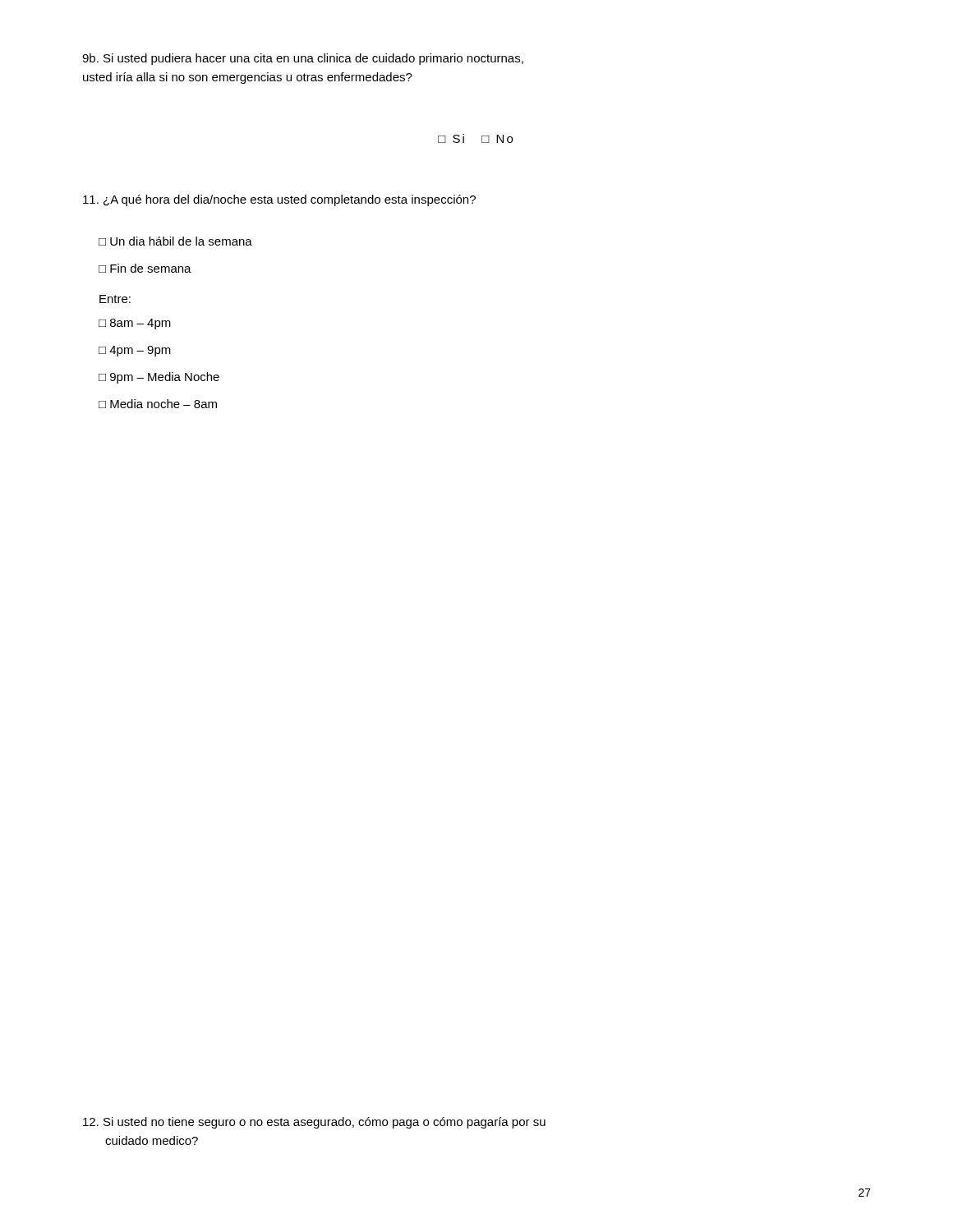Select the text block that reads "Si usted no tiene seguro o no"
953x1232 pixels.
tap(314, 1131)
